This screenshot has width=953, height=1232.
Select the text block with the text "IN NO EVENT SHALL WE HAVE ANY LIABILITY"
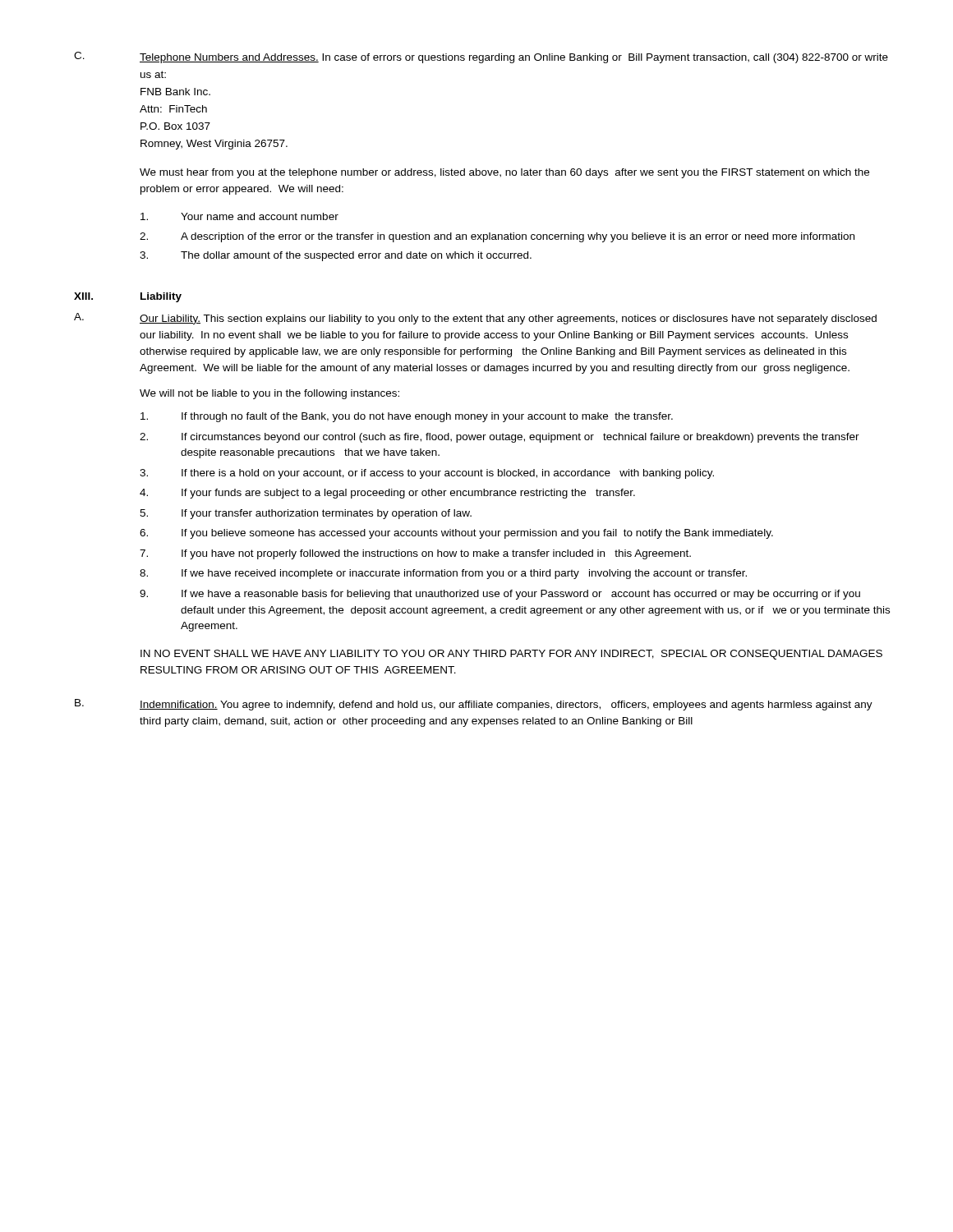511,661
